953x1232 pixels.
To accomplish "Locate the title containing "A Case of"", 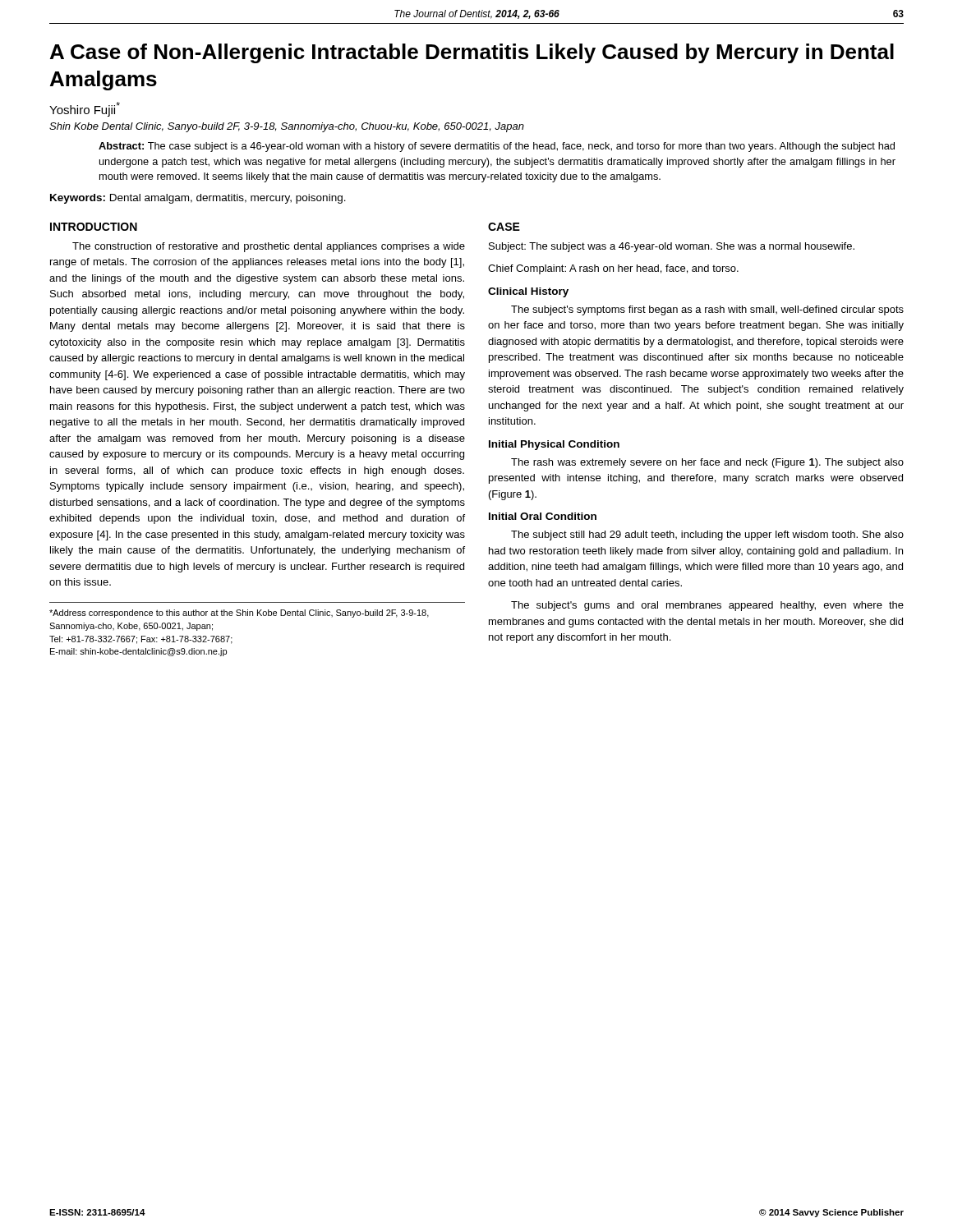I will pos(476,65).
